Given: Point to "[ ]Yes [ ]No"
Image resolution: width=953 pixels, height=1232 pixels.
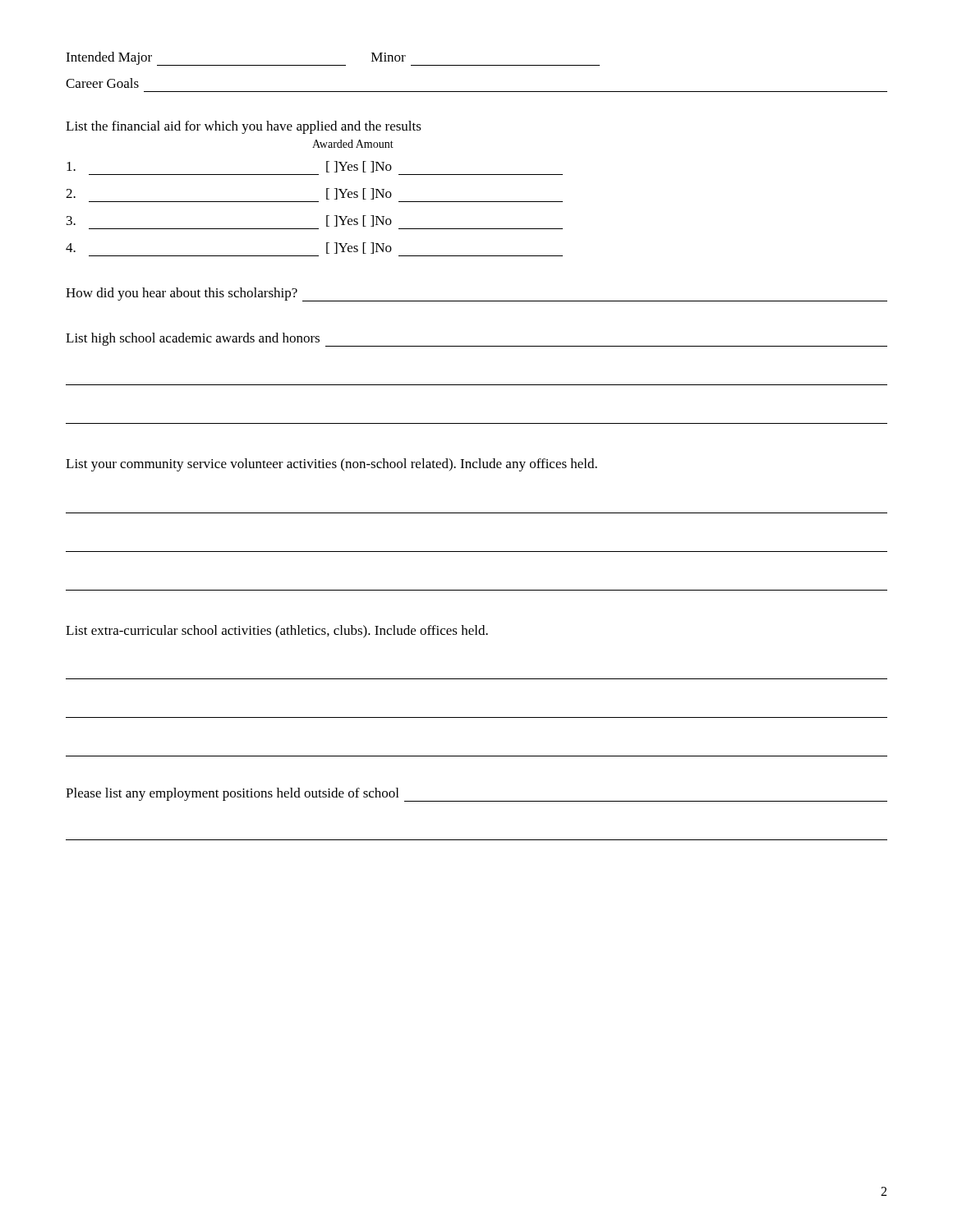Looking at the screenshot, I should point(314,166).
